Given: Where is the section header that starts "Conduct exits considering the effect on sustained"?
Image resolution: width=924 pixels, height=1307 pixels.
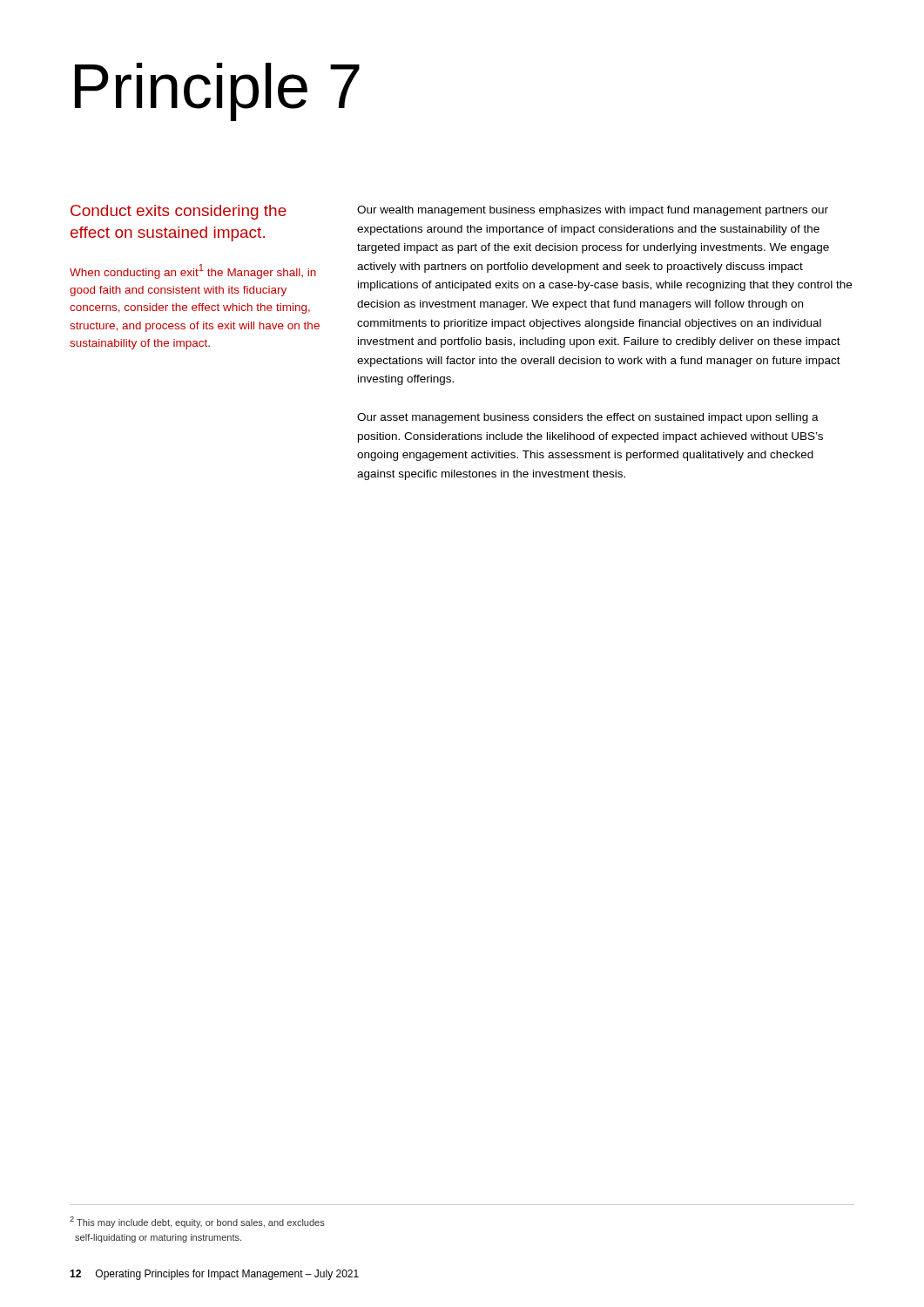Looking at the screenshot, I should (196, 222).
